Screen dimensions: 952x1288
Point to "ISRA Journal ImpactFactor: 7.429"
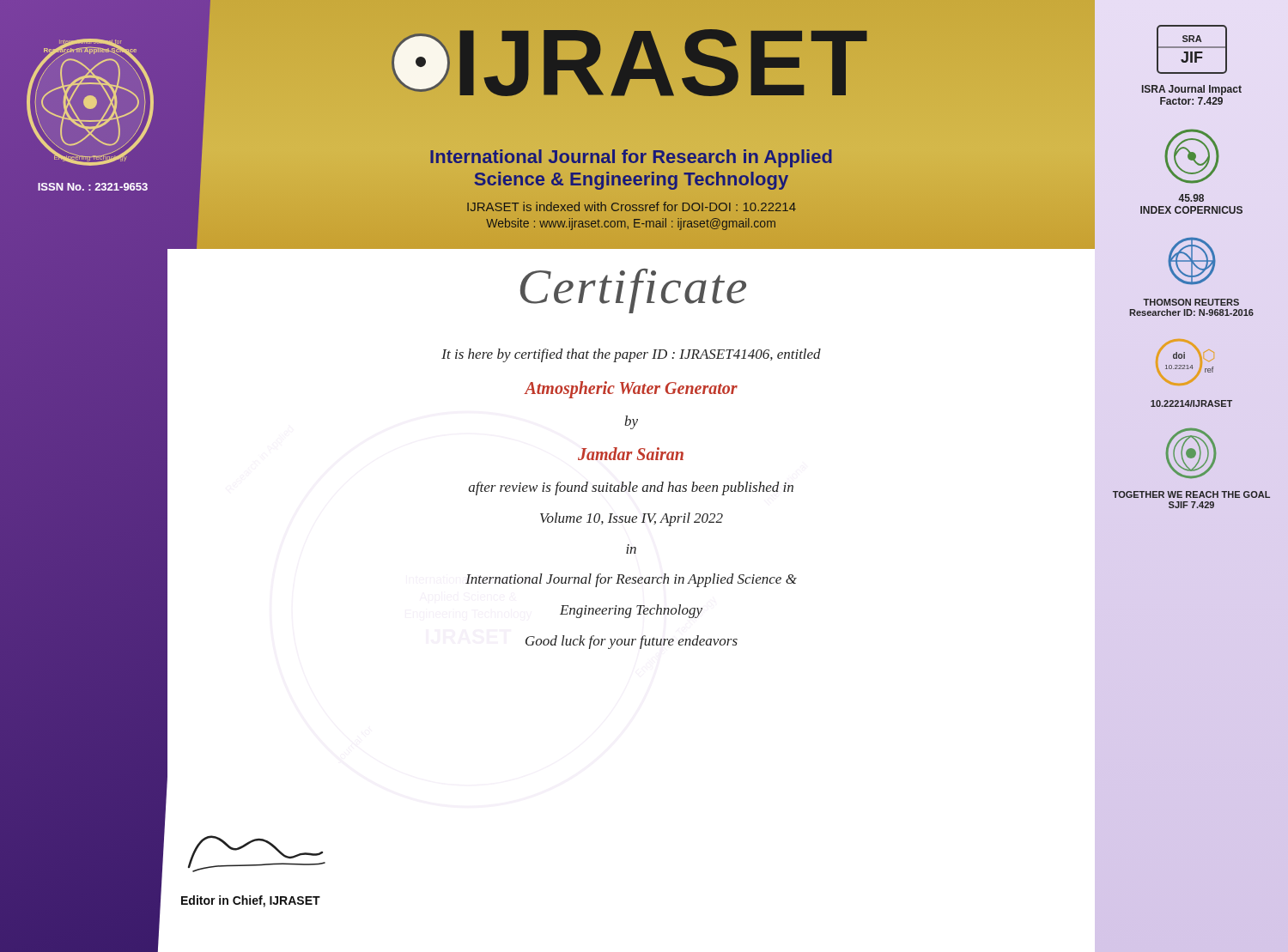click(1191, 95)
